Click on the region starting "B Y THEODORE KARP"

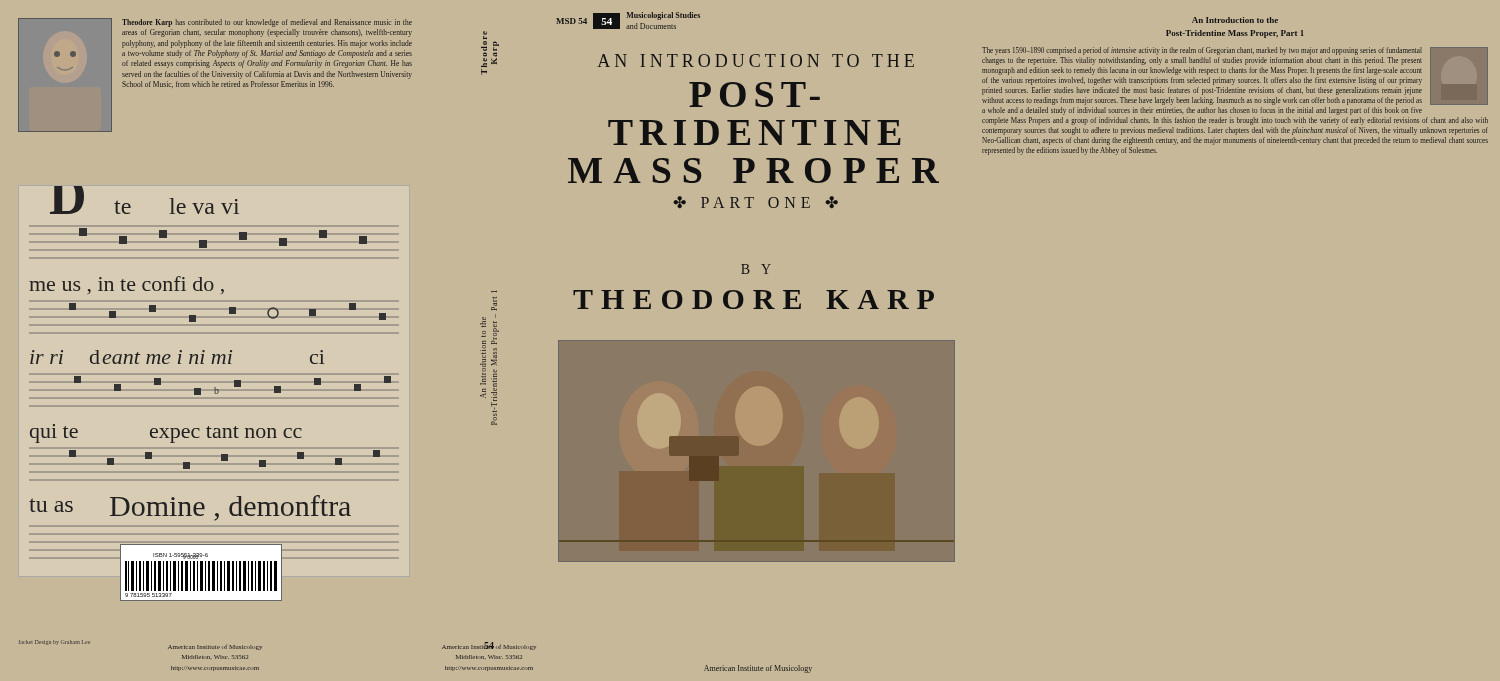point(758,289)
